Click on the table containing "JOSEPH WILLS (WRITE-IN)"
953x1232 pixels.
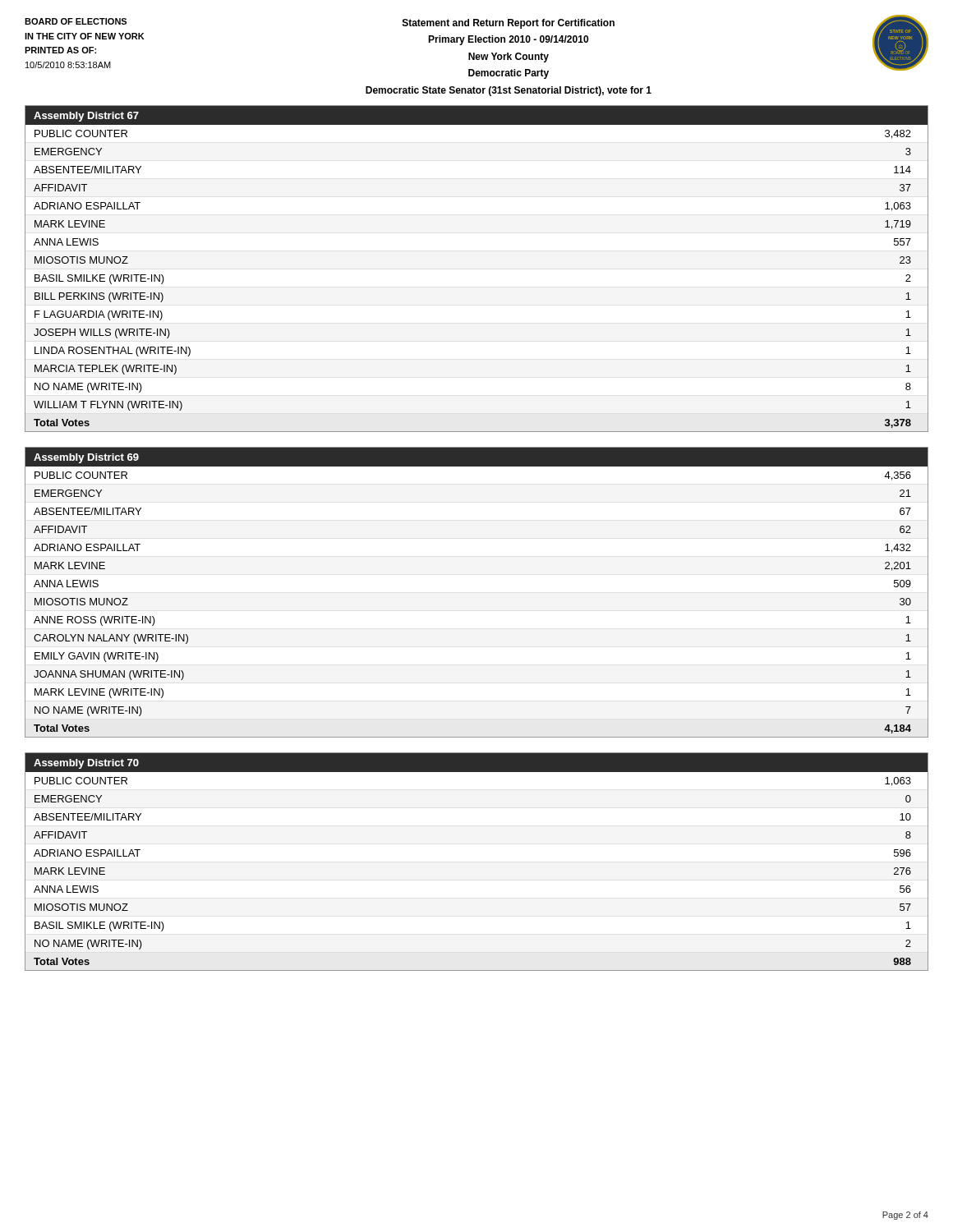pos(476,278)
